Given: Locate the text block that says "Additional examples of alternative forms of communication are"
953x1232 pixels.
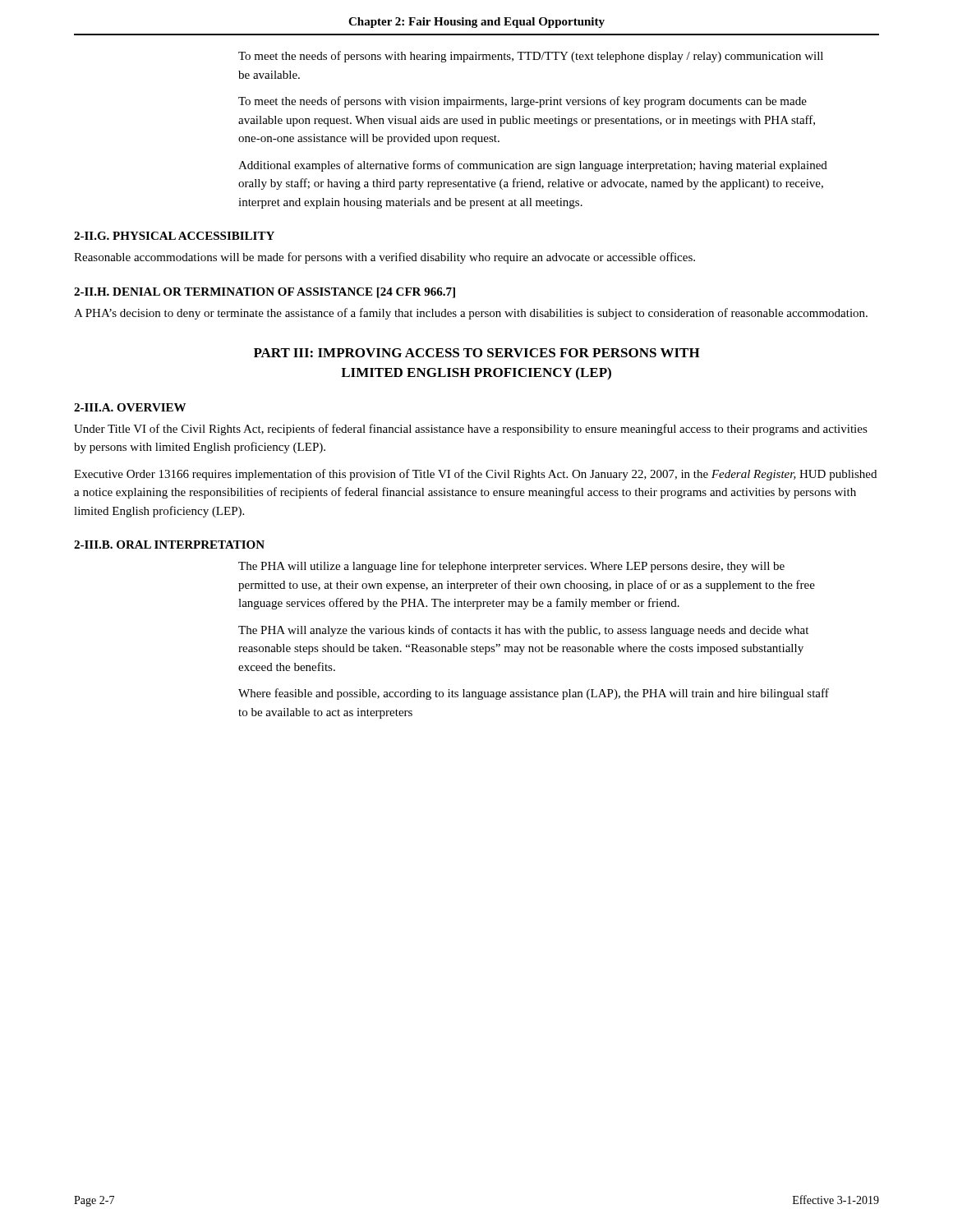Looking at the screenshot, I should 534,183.
